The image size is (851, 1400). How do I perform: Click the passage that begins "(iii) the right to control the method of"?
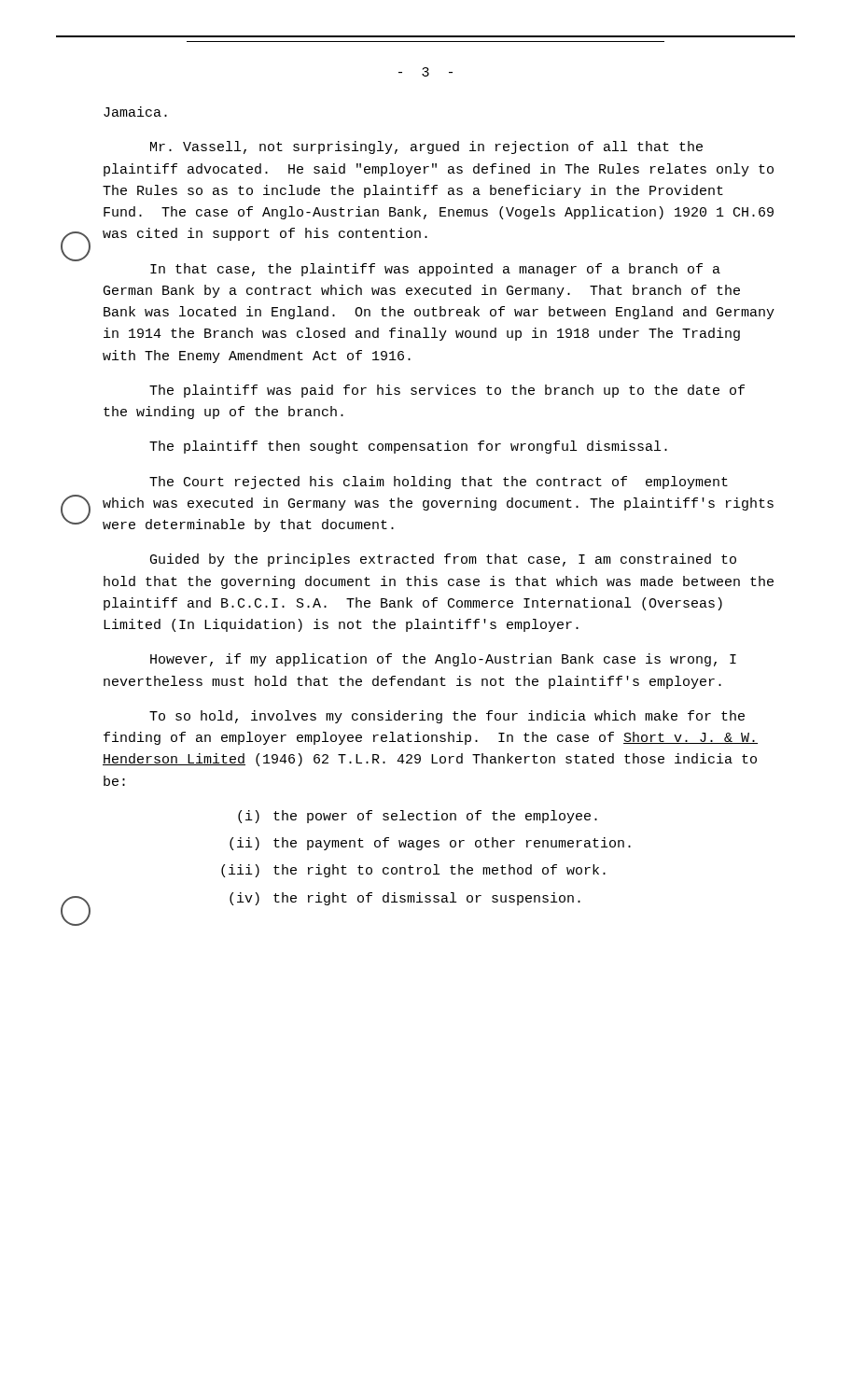[x=491, y=872]
